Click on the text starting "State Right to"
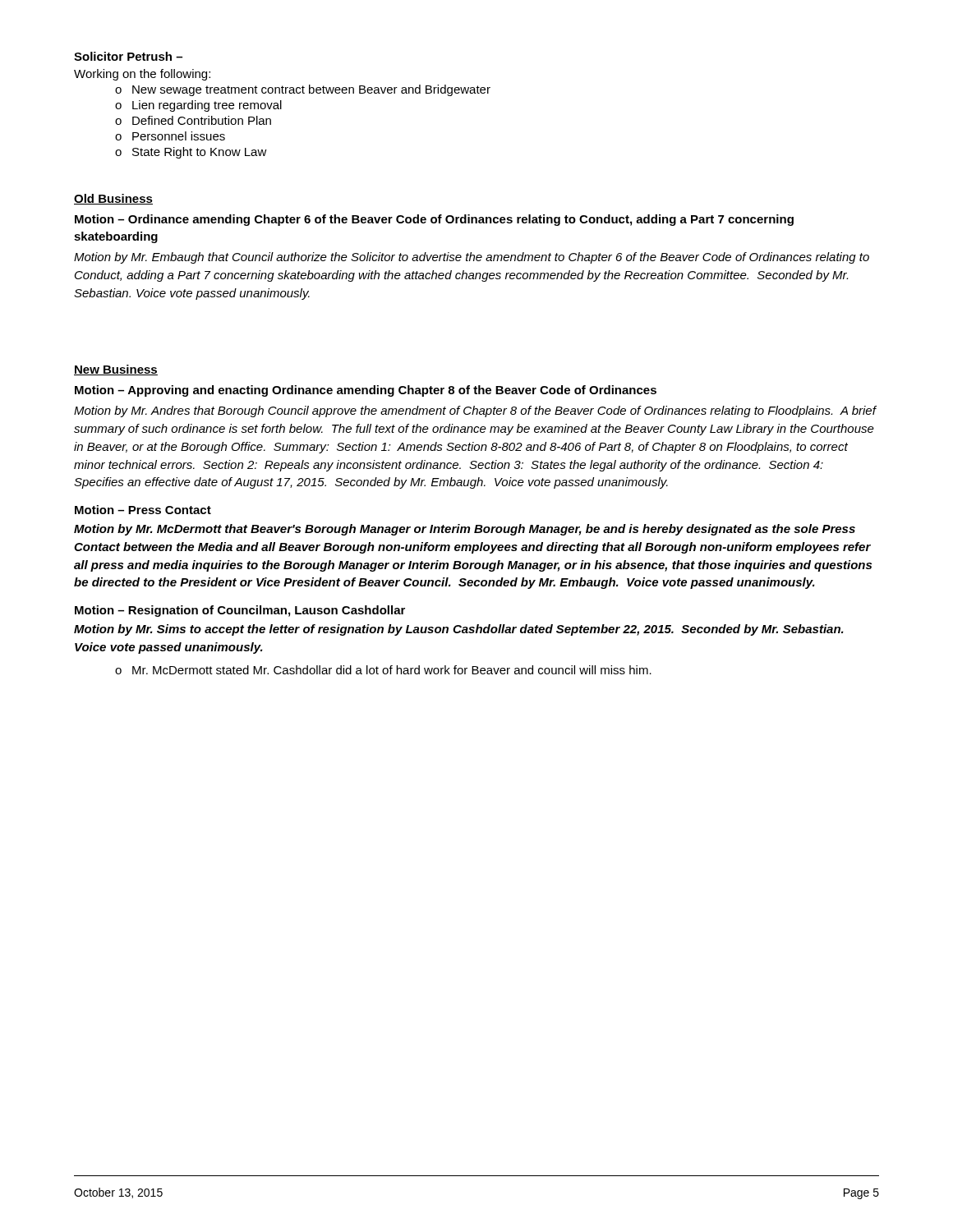Image resolution: width=953 pixels, height=1232 pixels. point(199,152)
